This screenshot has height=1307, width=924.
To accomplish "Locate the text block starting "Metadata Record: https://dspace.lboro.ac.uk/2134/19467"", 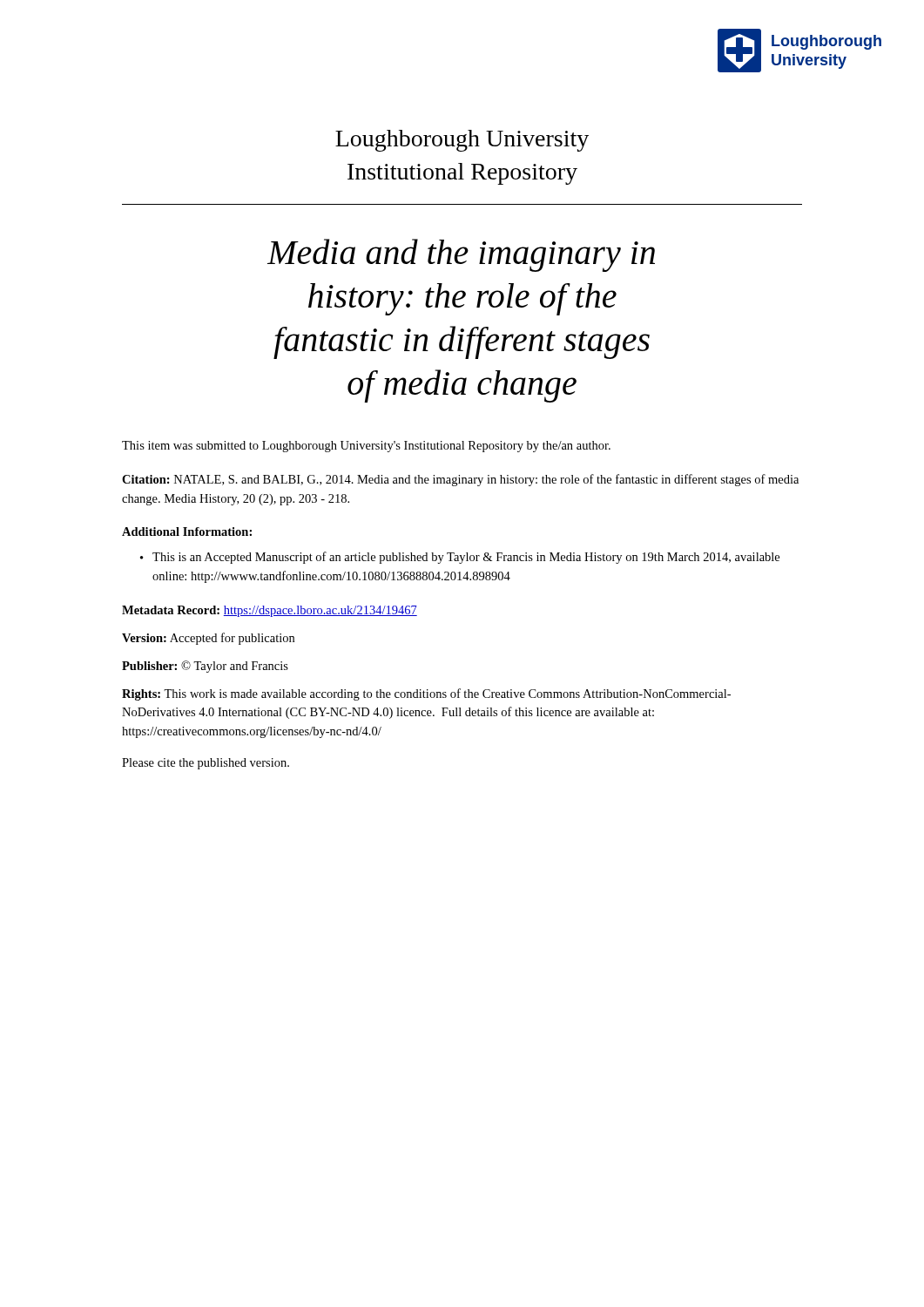I will (269, 610).
